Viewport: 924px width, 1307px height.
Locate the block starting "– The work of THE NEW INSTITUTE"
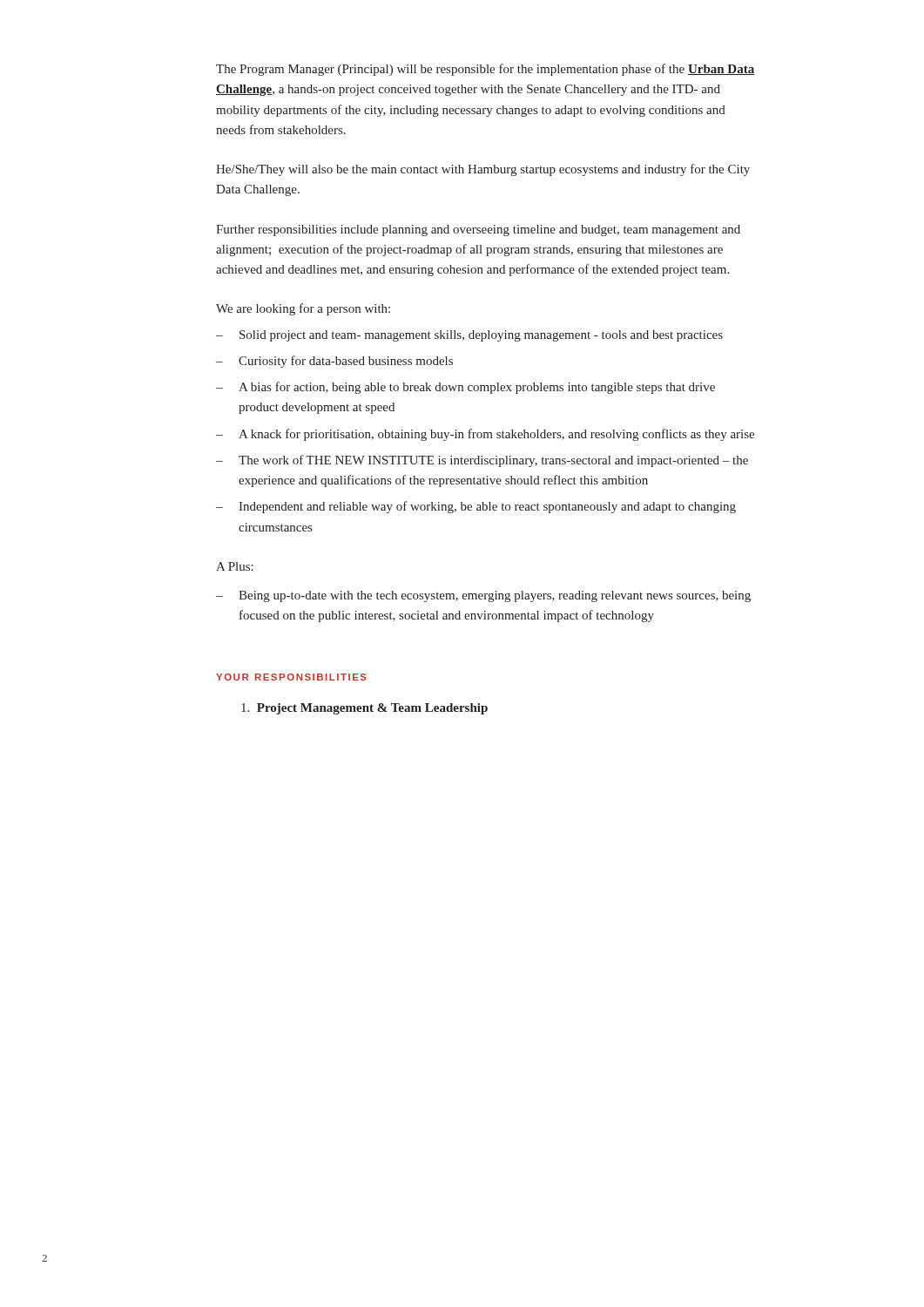[x=486, y=471]
